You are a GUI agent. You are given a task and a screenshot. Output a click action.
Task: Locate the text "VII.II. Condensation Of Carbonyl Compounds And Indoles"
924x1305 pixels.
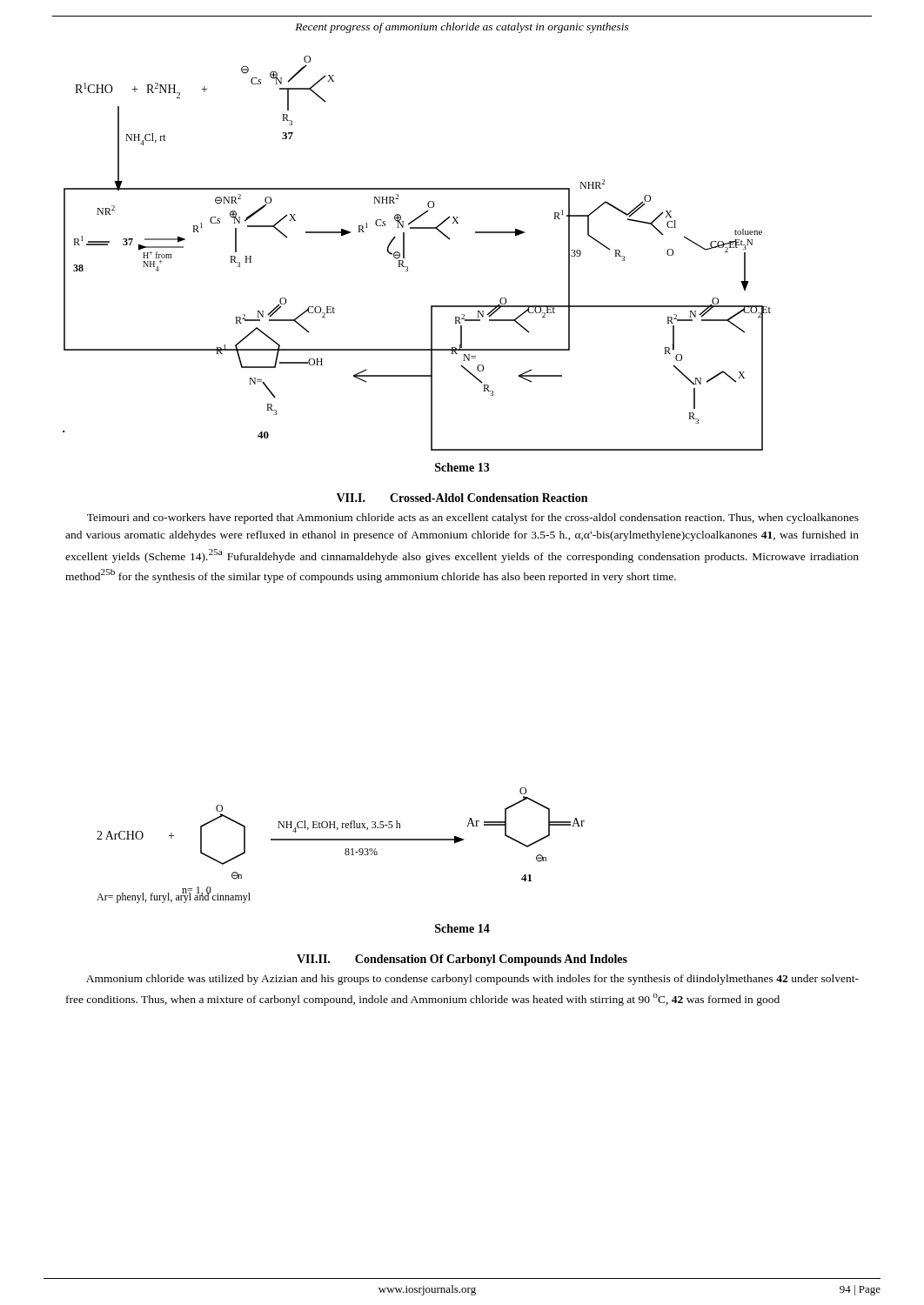tap(462, 959)
